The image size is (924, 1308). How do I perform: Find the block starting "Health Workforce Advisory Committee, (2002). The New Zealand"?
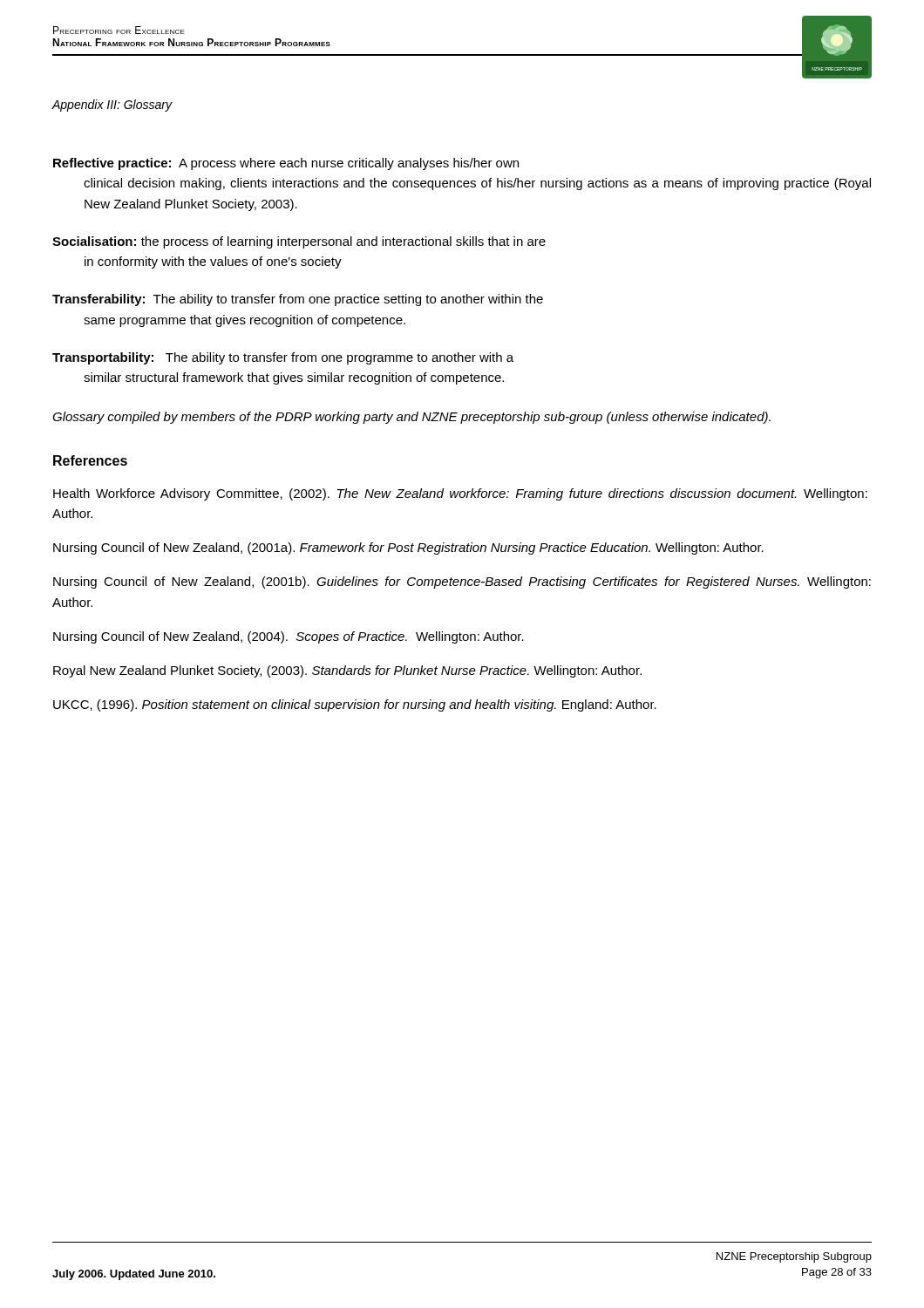462,503
